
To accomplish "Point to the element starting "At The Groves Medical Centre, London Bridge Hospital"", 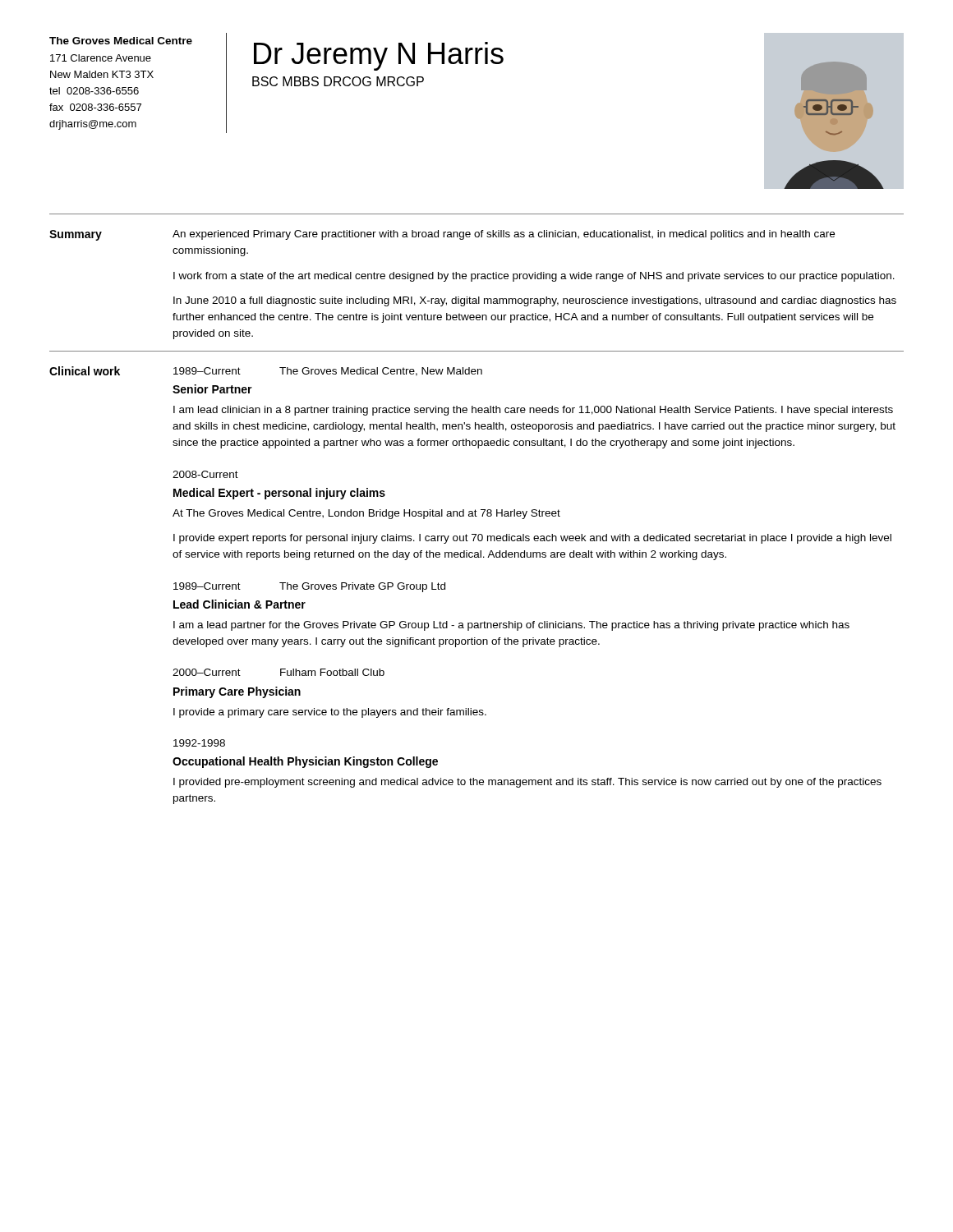I will [538, 534].
